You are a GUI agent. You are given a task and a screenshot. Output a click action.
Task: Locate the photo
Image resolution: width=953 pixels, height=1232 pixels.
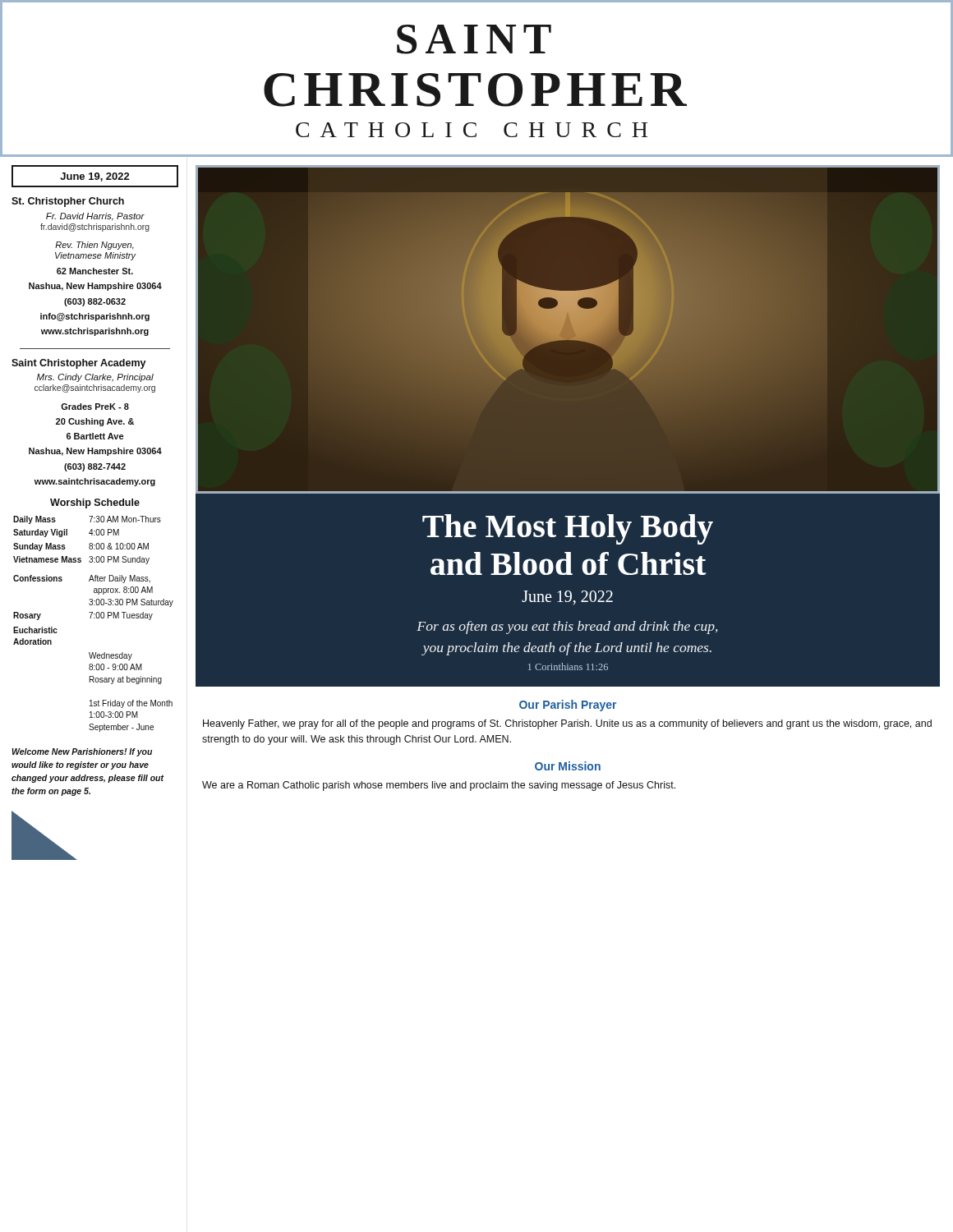tap(568, 330)
